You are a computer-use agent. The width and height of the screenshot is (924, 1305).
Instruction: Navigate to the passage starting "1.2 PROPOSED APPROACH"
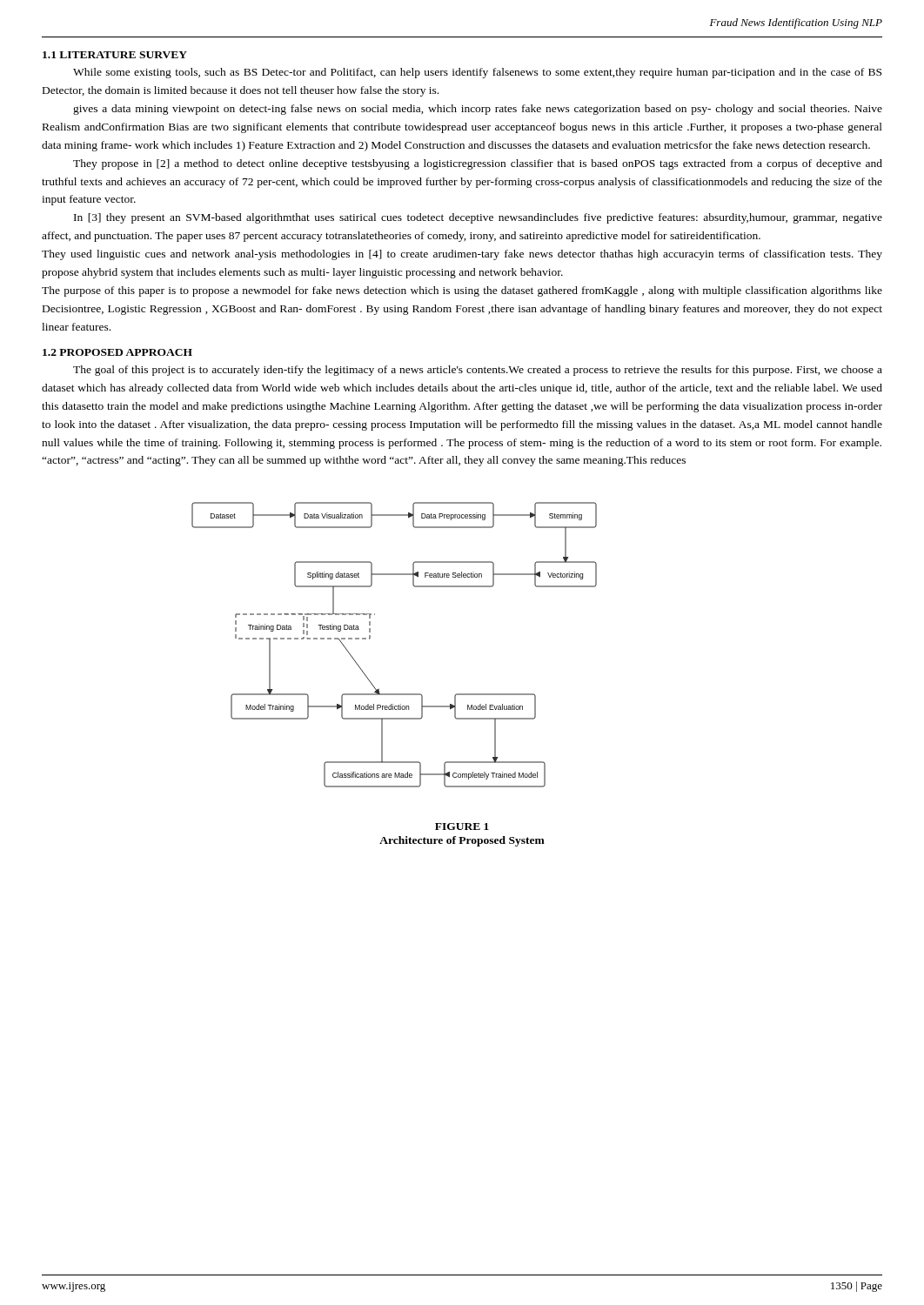[x=117, y=352]
